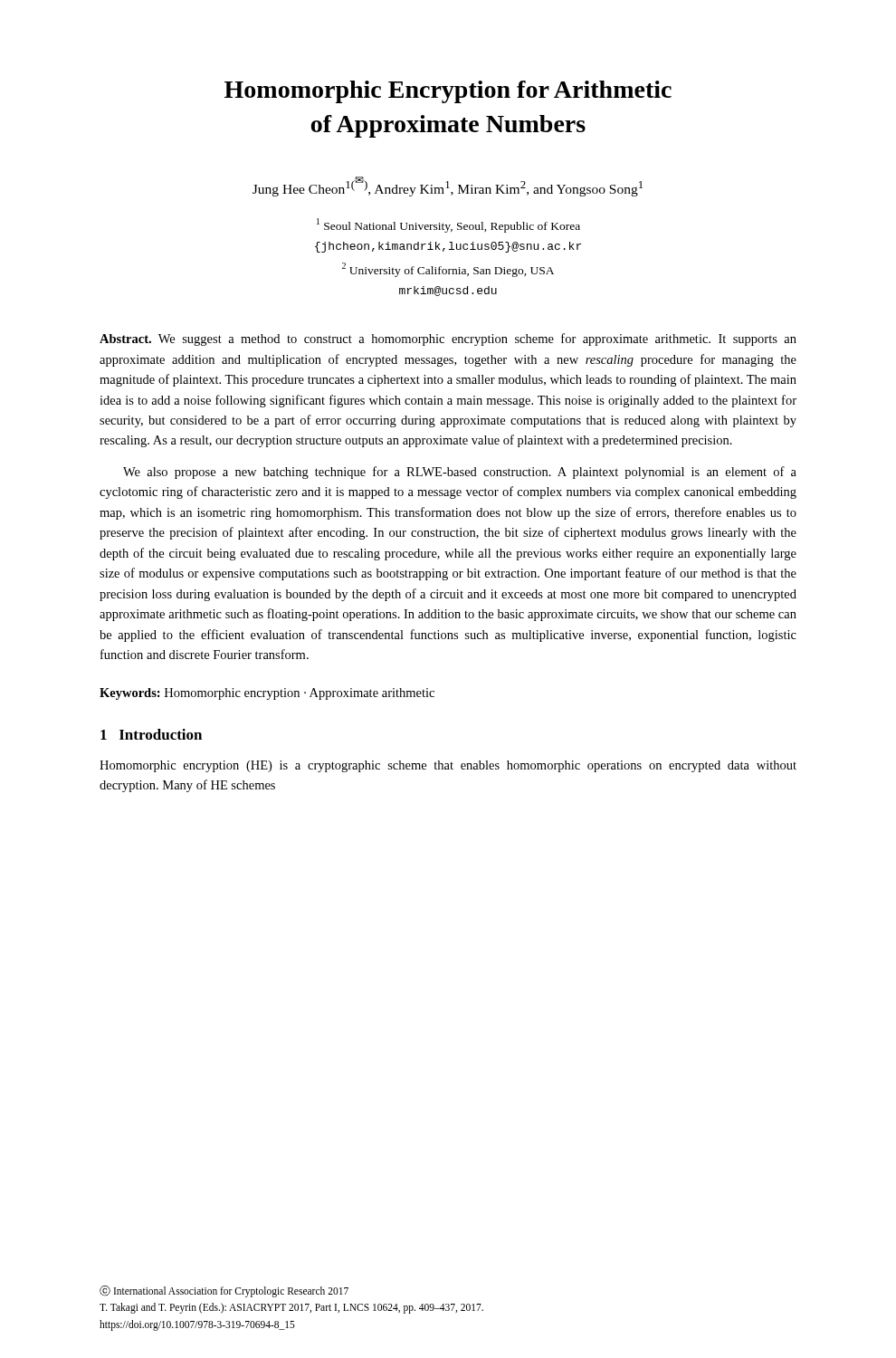
Task: Point to the block beginning "Homomorphic encryption (HE) is a"
Action: (448, 775)
